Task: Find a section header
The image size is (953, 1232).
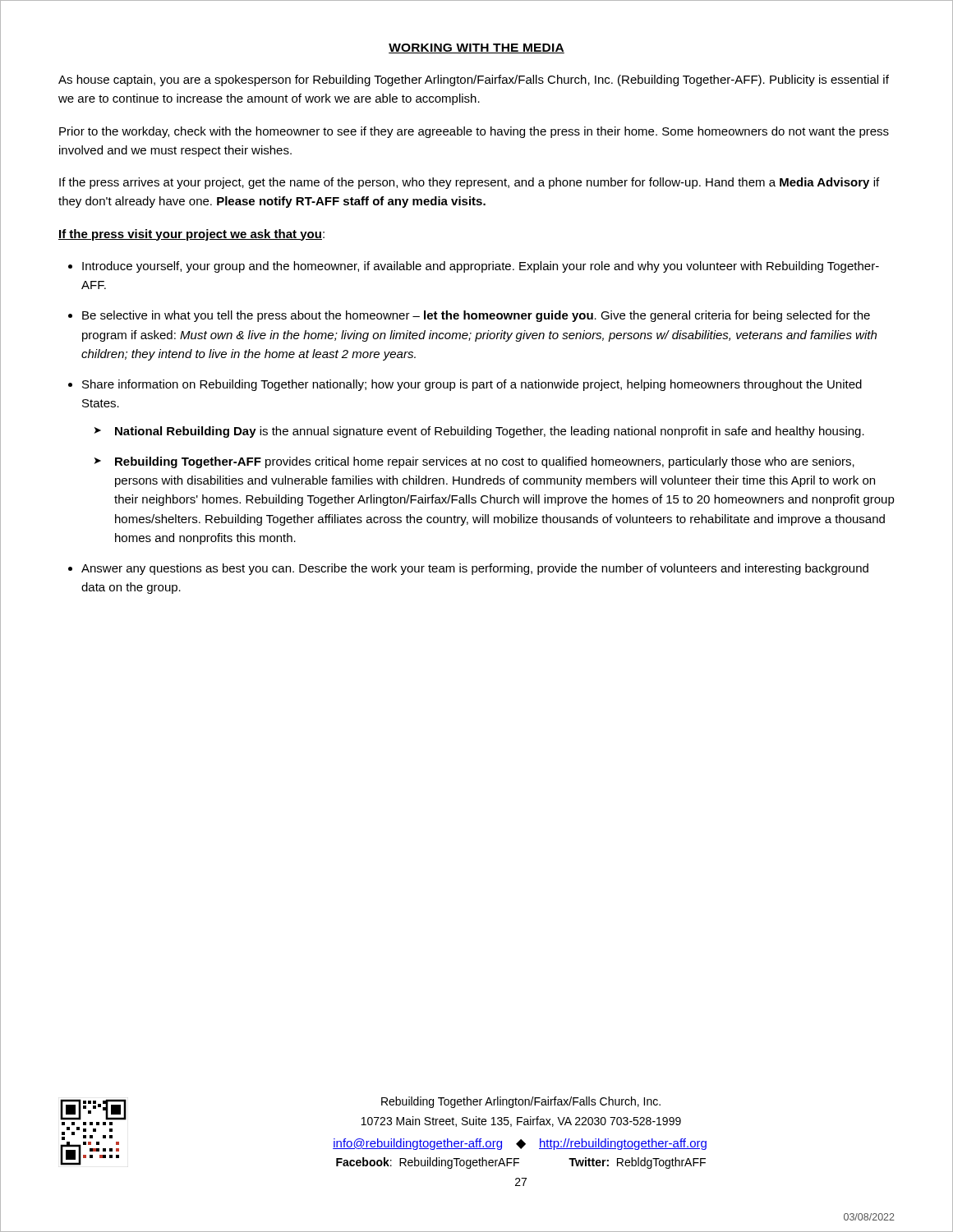Action: coord(476,47)
